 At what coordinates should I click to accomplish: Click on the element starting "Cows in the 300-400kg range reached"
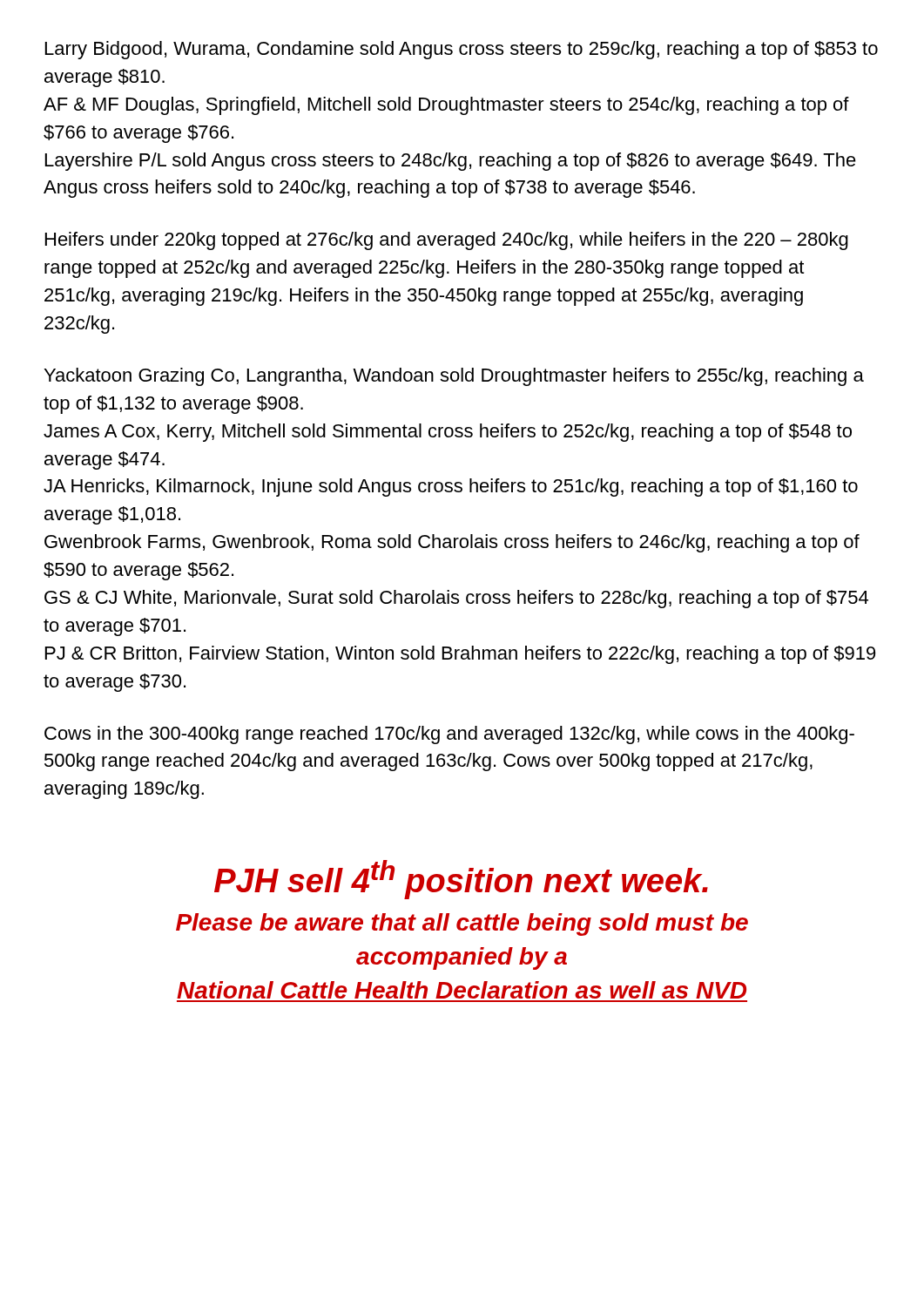[x=449, y=761]
